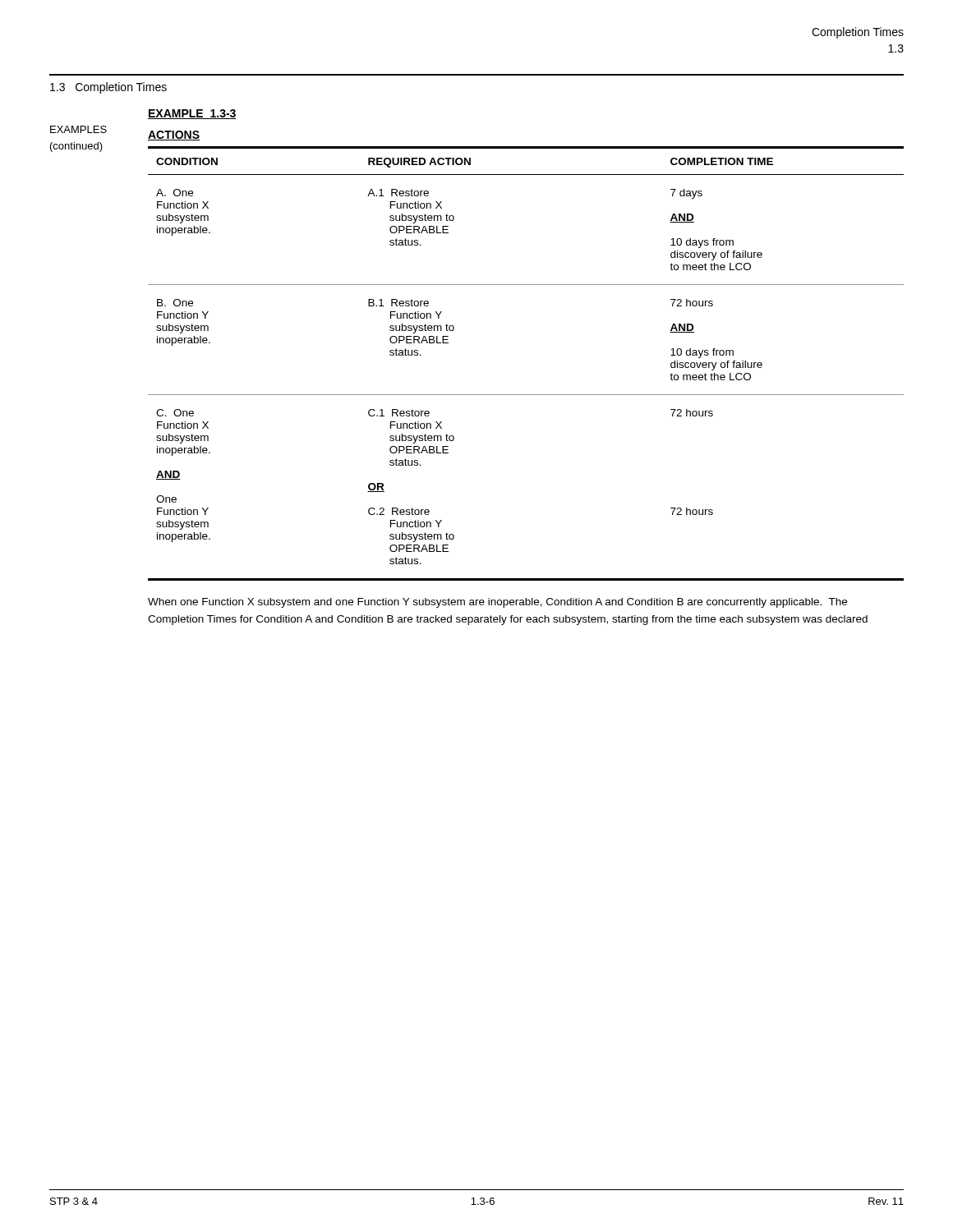Point to "1.3 Completion Times"

108,87
